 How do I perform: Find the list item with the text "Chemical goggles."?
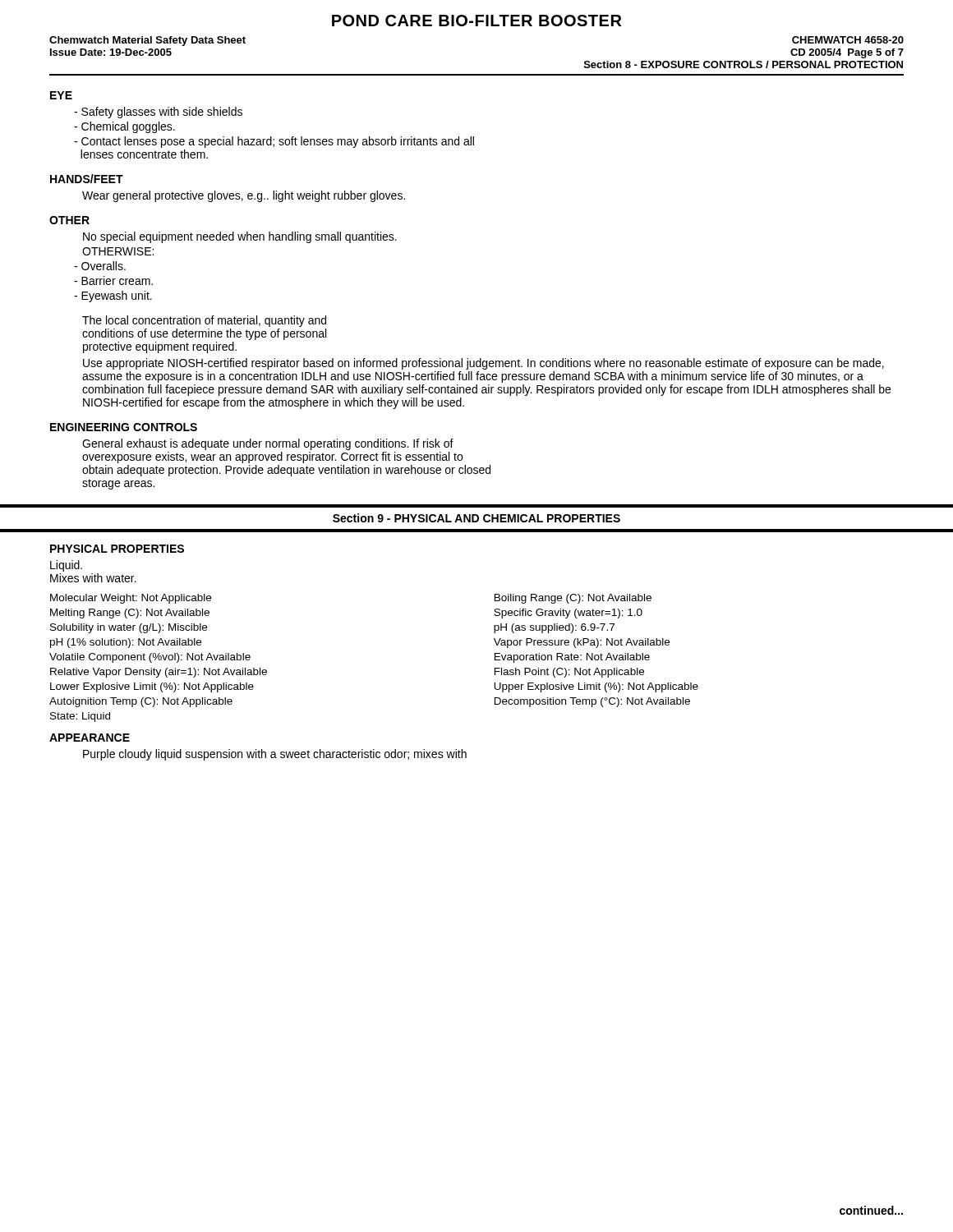125,126
